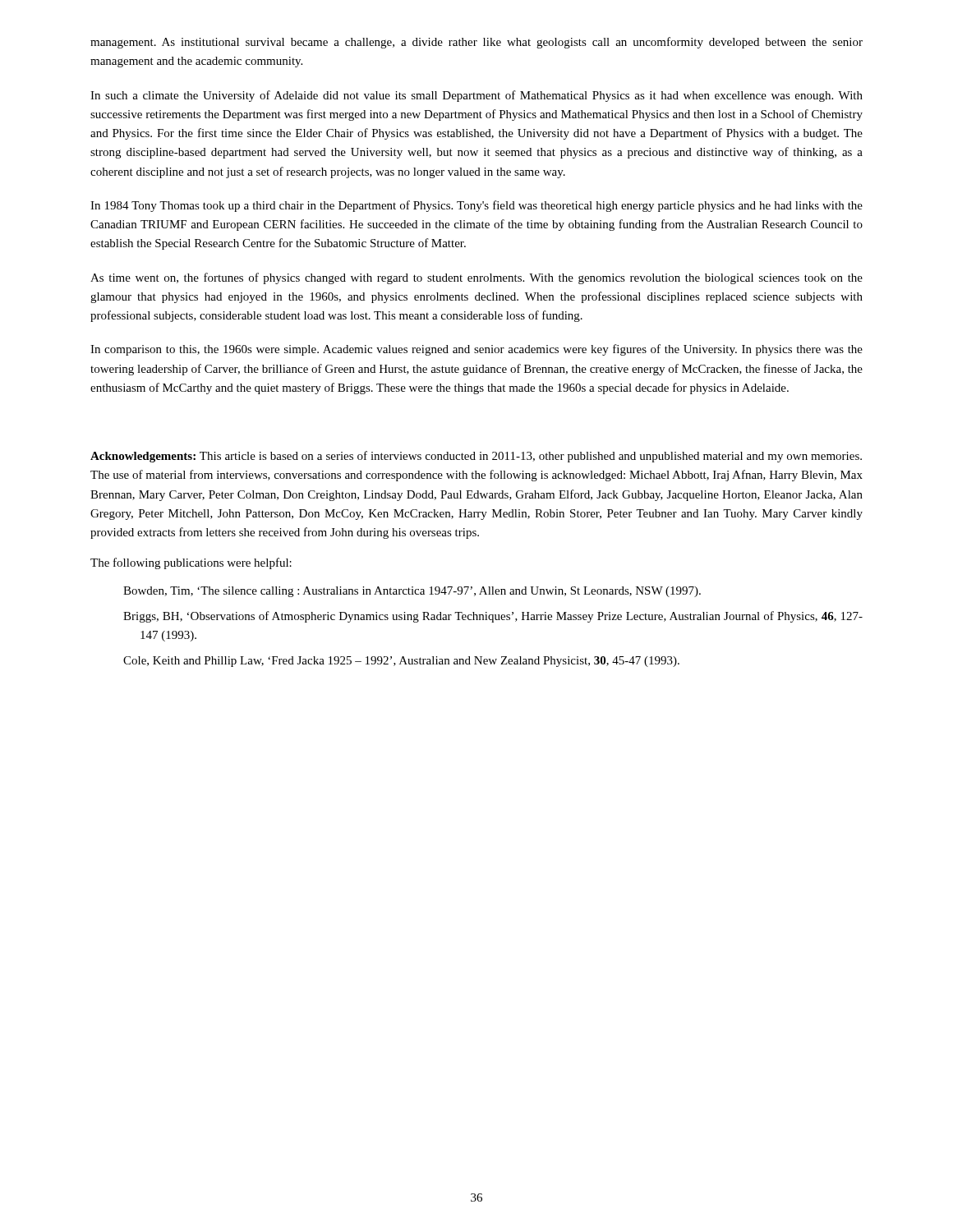Click on the text block that says "Acknowledgements: This article"
The width and height of the screenshot is (953, 1232).
(476, 494)
